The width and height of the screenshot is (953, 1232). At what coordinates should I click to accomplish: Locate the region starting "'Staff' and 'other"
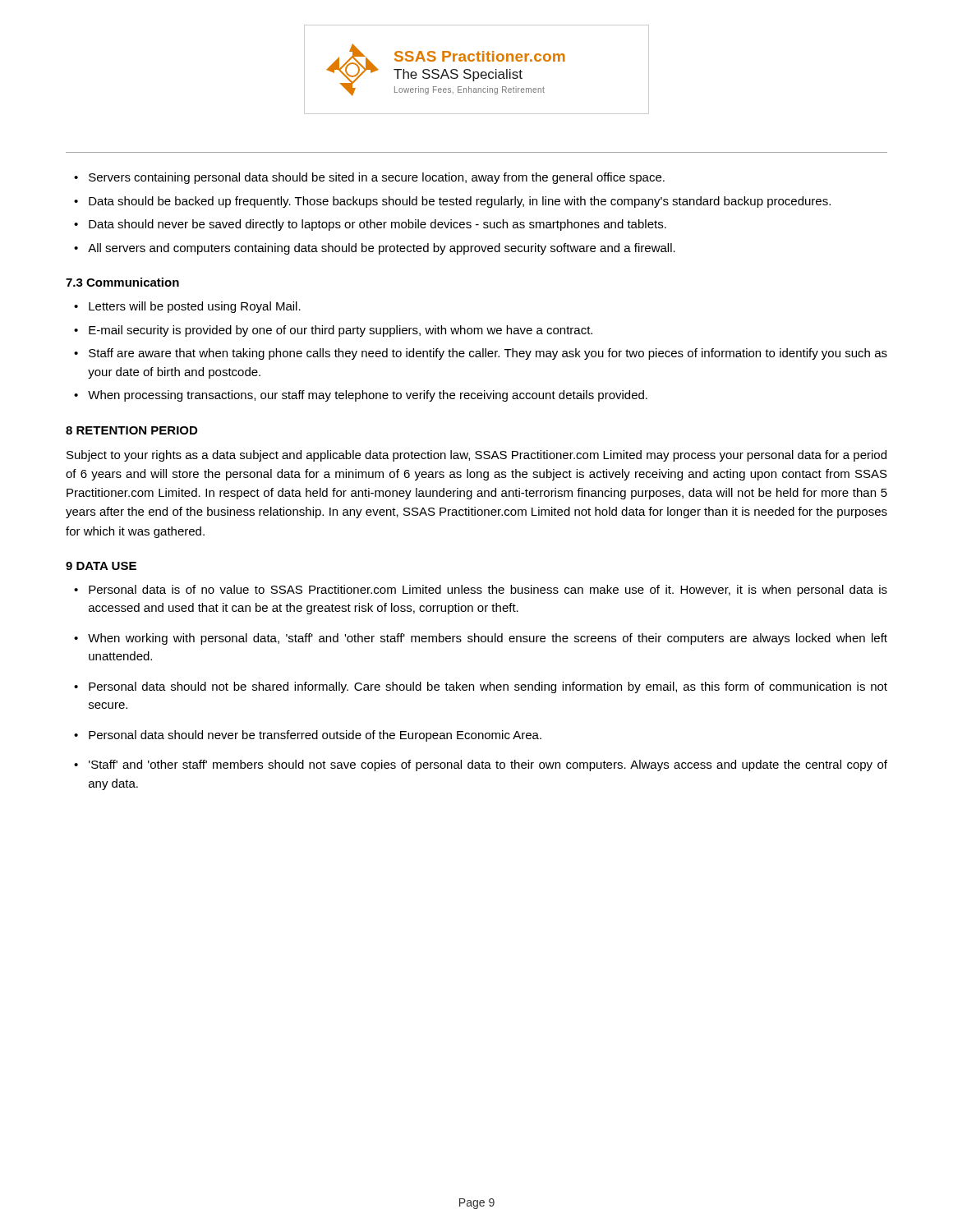[x=488, y=774]
